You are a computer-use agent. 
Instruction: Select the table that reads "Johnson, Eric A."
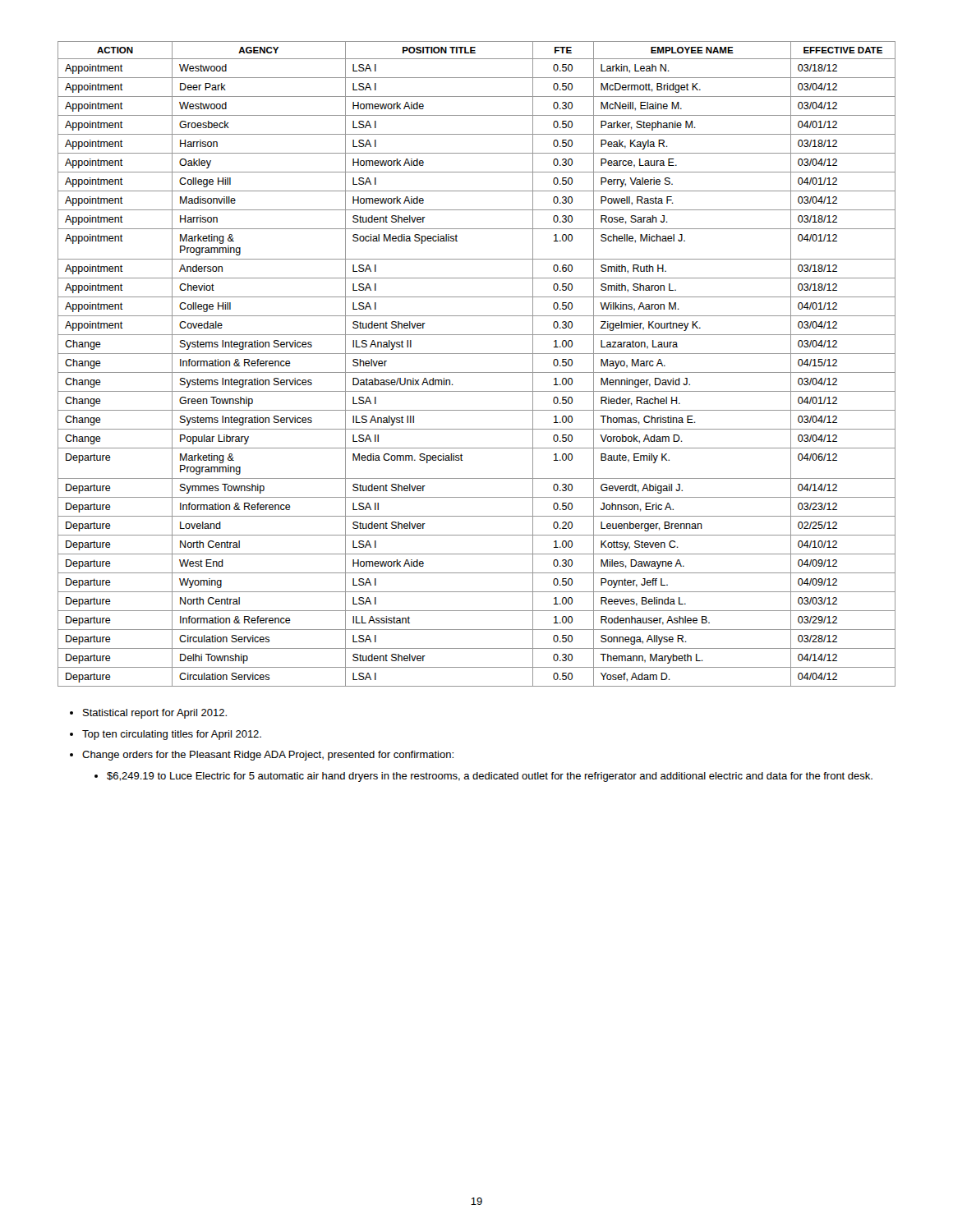click(476, 364)
